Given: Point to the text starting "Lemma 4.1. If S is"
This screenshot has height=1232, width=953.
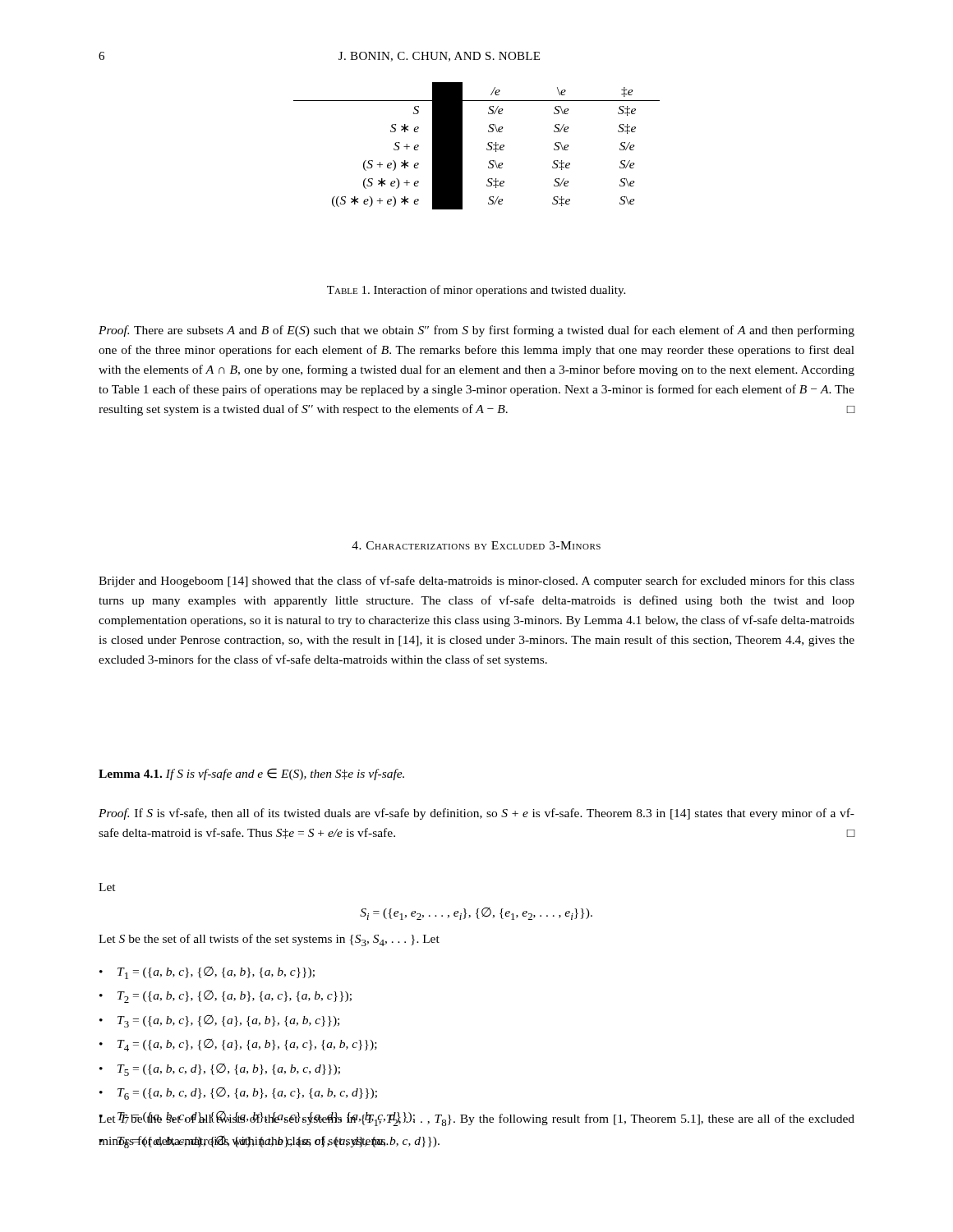Looking at the screenshot, I should [252, 773].
